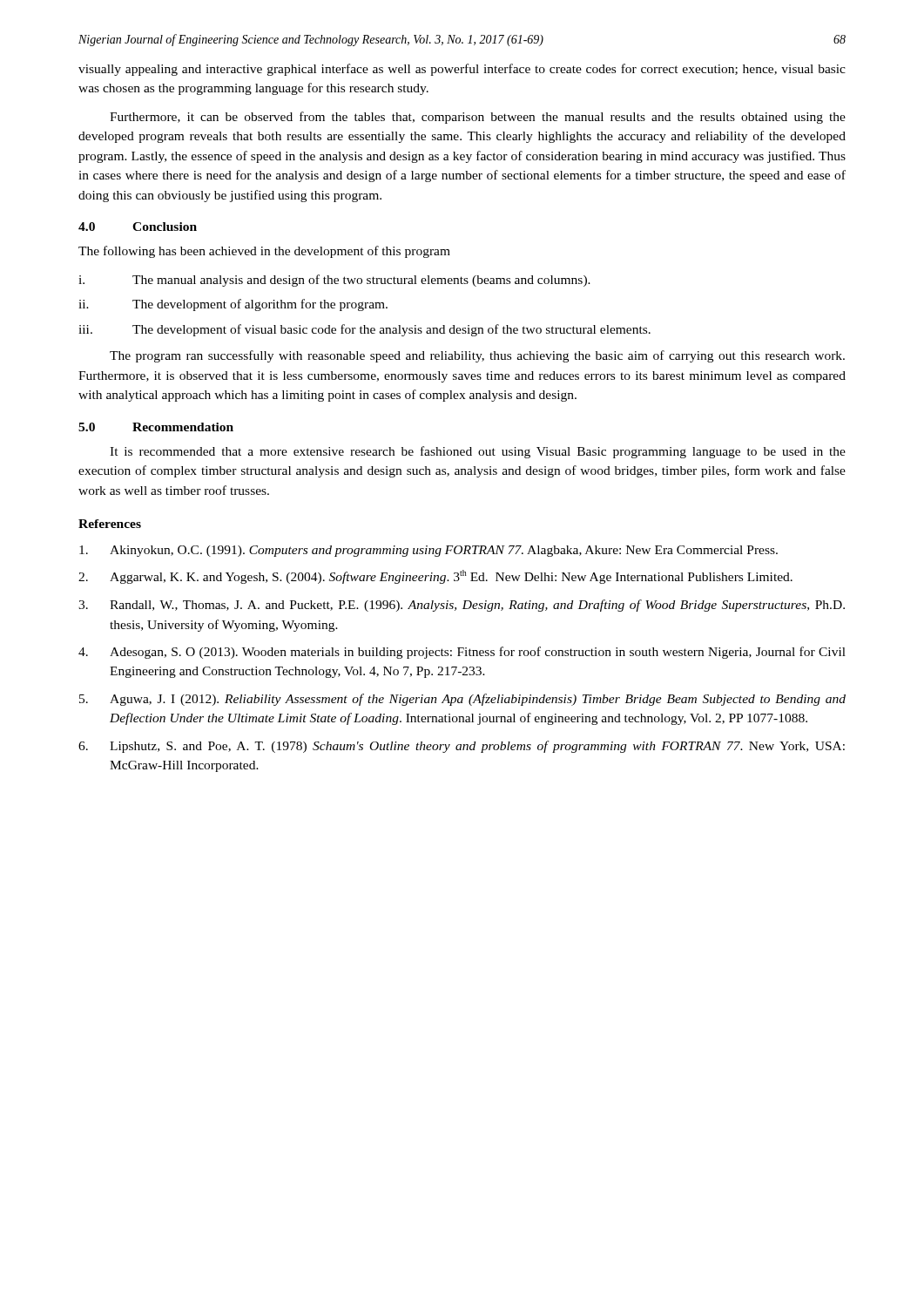The height and width of the screenshot is (1307, 924).
Task: Locate the text block that says "The program ran successfully with reasonable speed"
Action: tap(462, 375)
